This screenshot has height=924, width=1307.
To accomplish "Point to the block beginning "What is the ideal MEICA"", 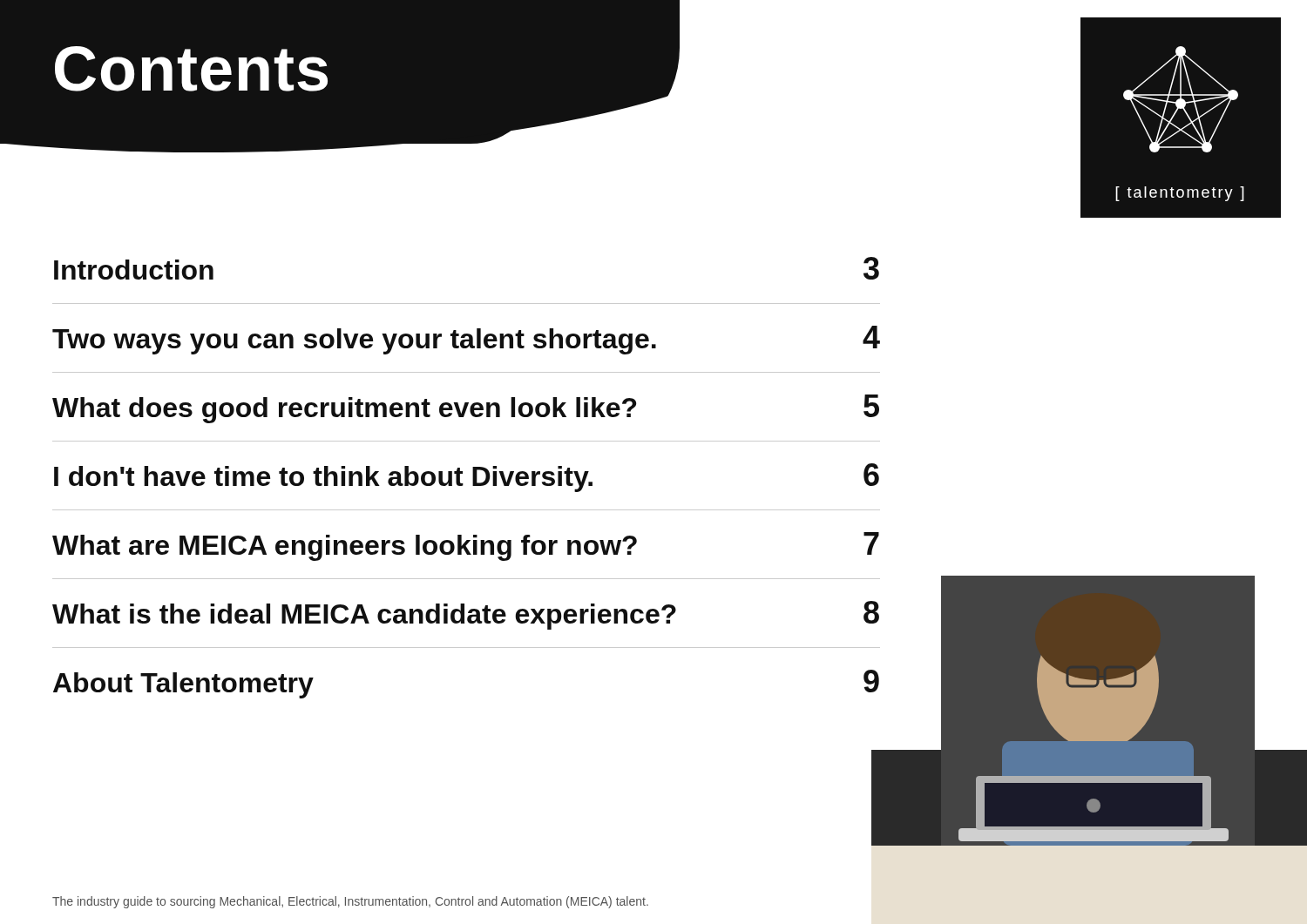I will (466, 613).
